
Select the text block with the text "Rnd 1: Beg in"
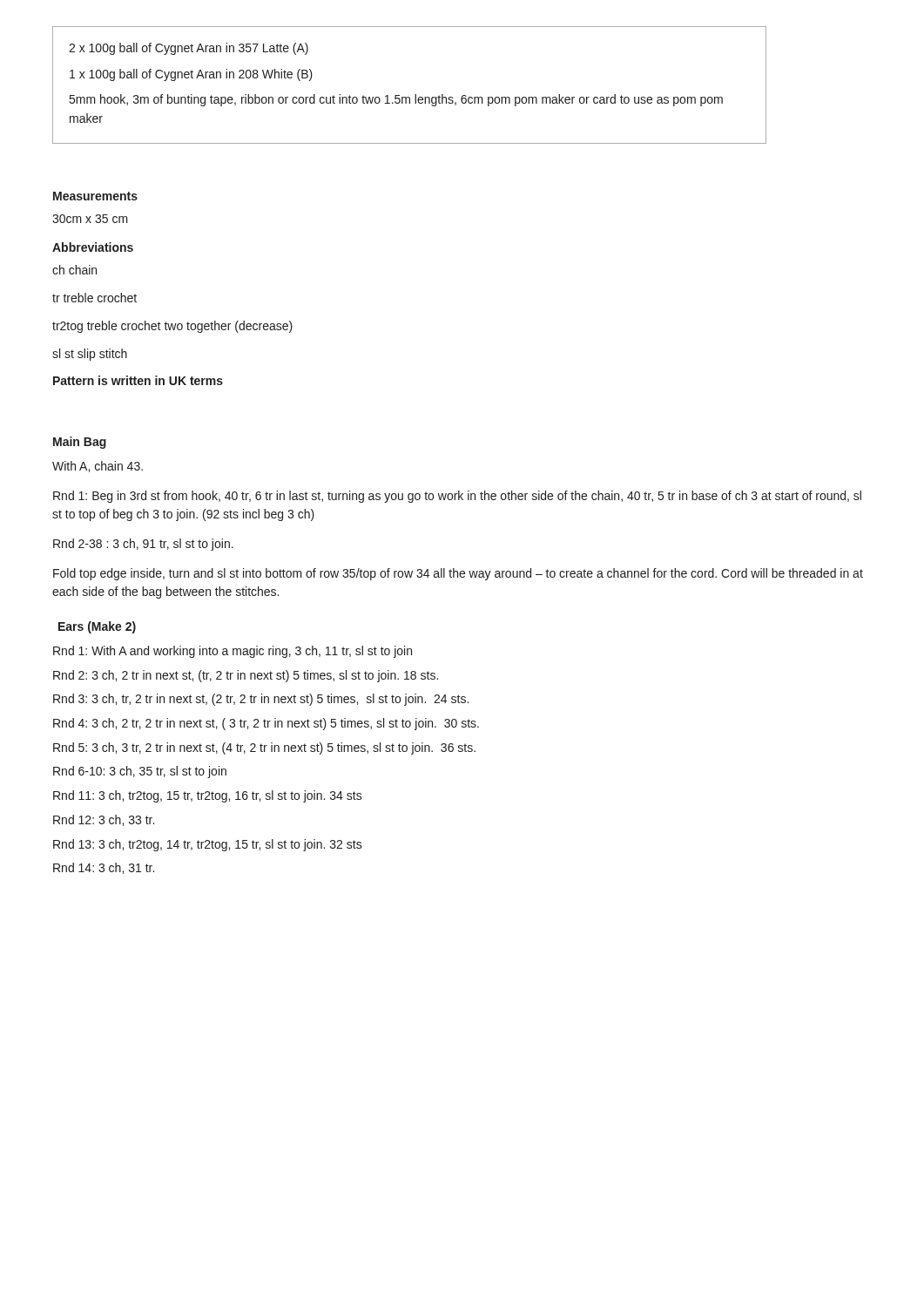tap(457, 505)
